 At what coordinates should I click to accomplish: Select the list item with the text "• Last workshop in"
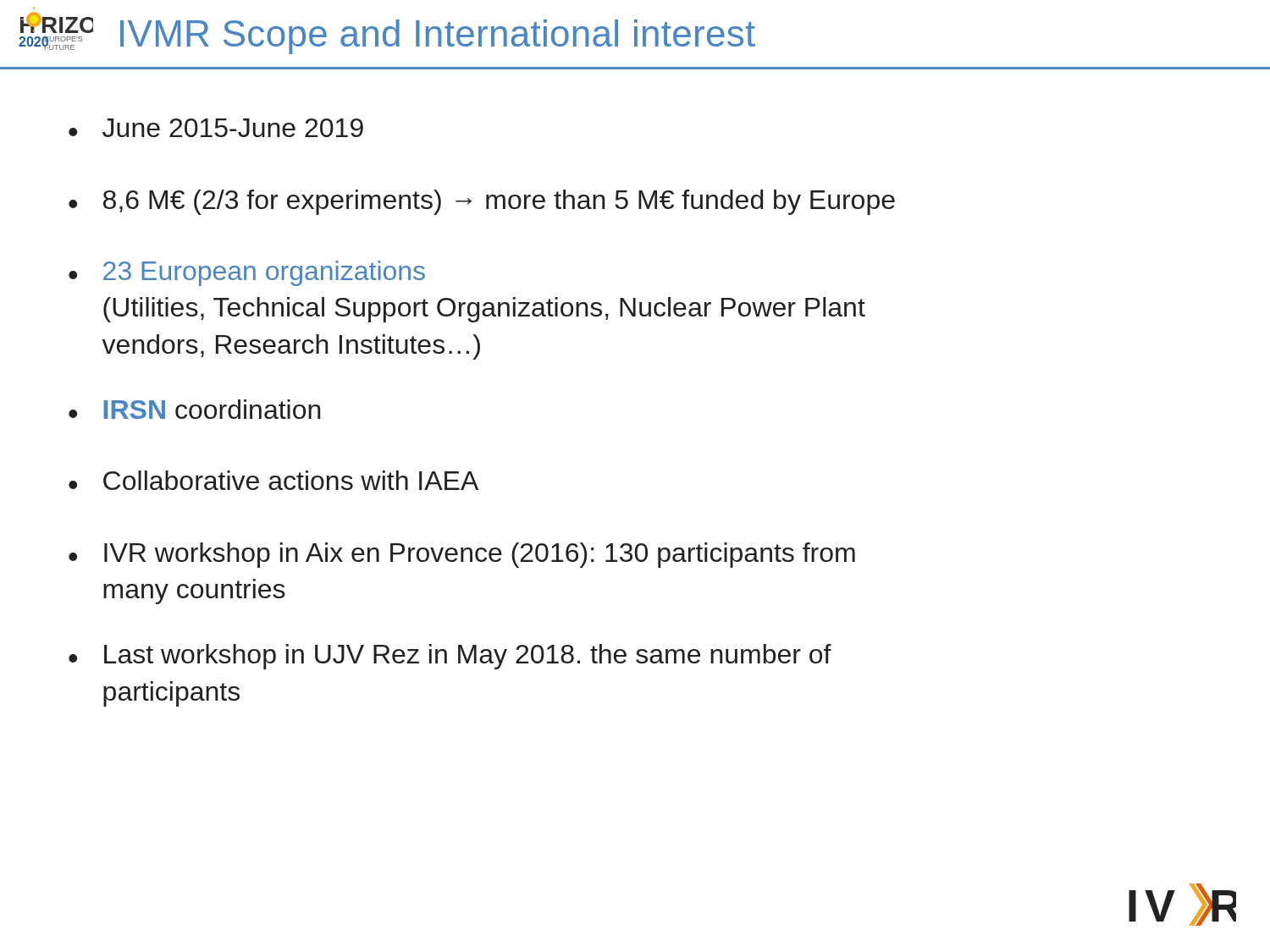pos(635,673)
